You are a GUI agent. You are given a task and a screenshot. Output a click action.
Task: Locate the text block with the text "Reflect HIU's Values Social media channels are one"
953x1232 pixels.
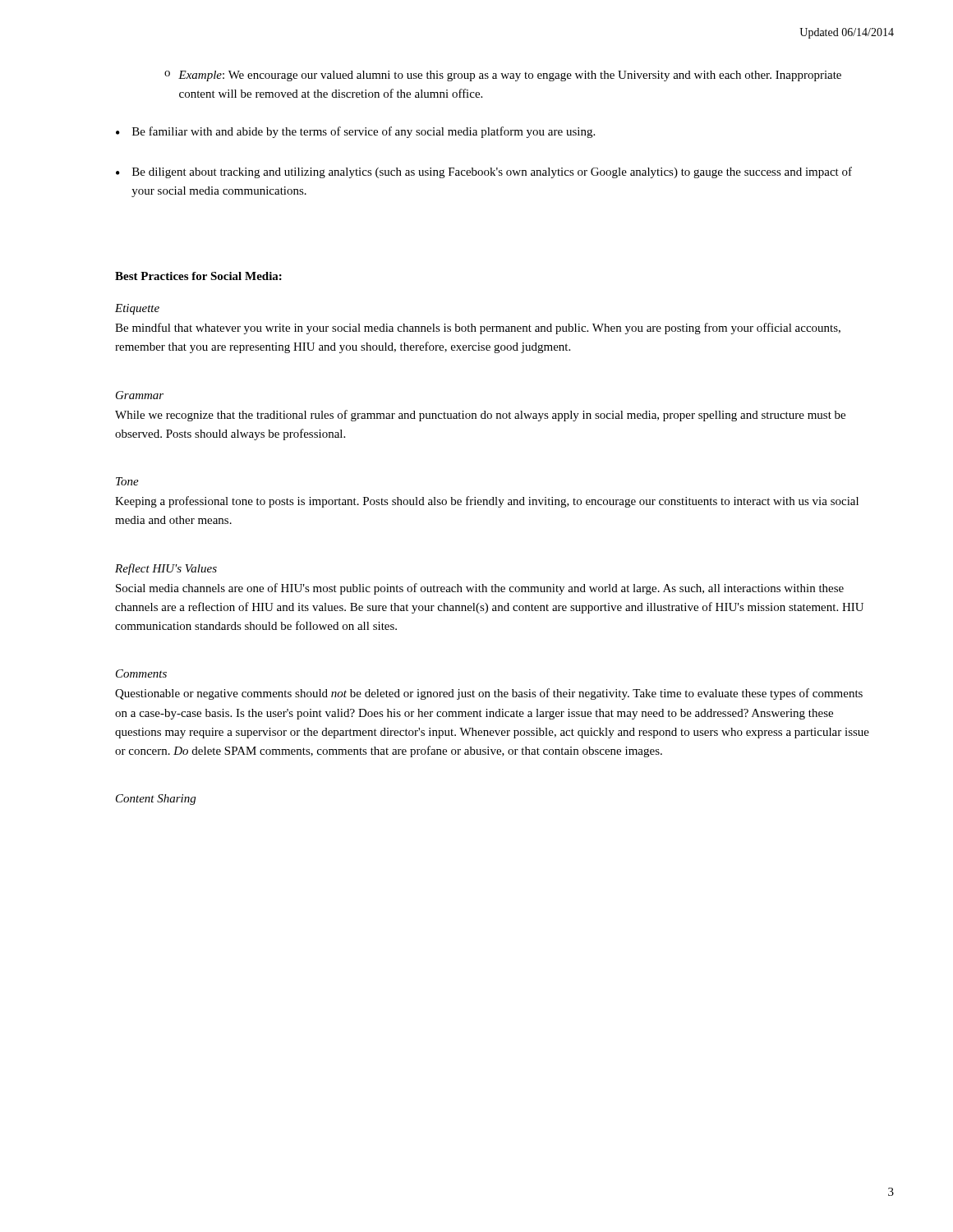[x=493, y=598]
